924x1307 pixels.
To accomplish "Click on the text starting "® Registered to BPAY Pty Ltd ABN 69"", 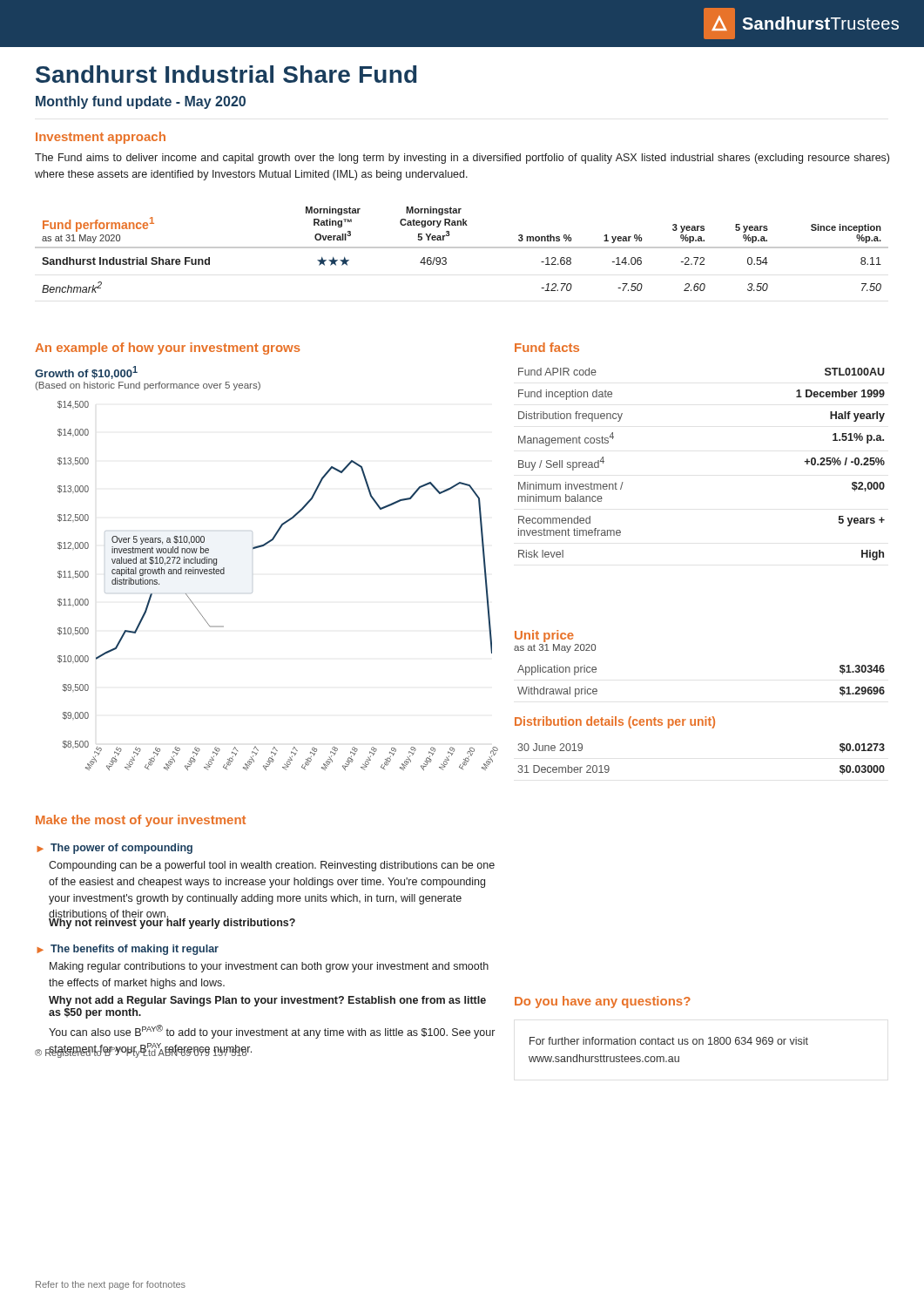I will (x=141, y=1052).
